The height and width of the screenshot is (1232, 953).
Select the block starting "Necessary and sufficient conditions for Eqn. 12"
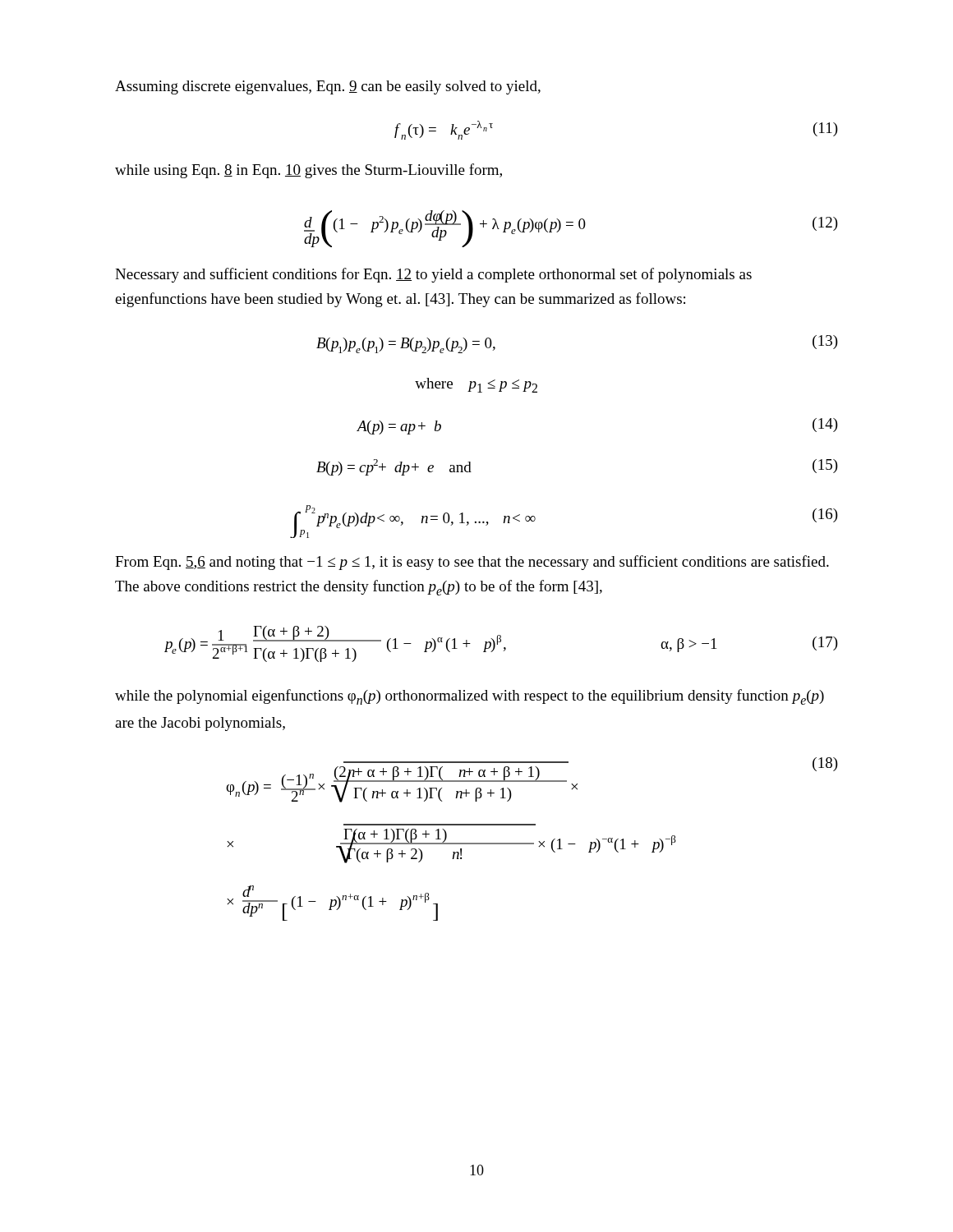(x=434, y=286)
